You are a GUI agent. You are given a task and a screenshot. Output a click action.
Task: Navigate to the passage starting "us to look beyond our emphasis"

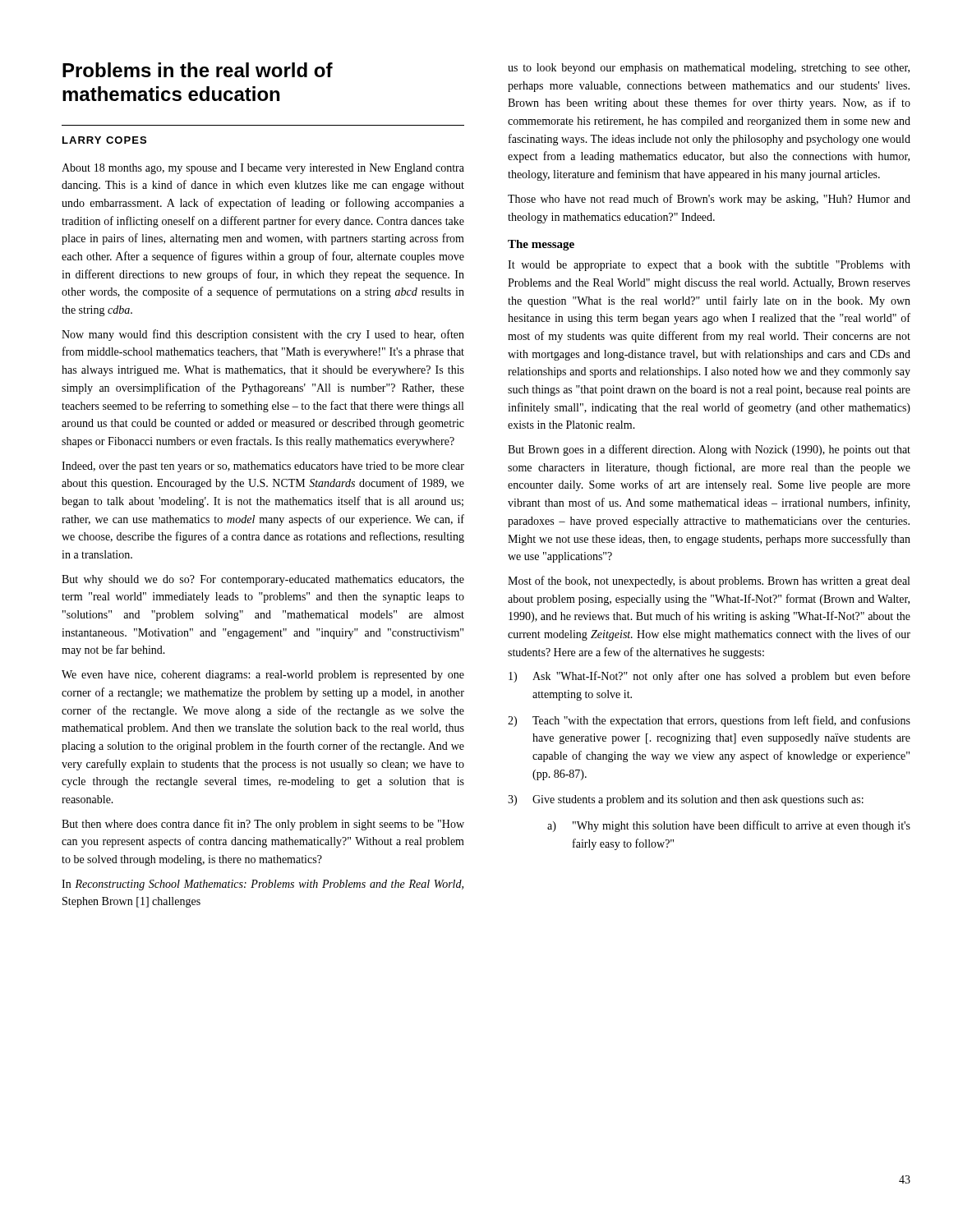tap(709, 121)
